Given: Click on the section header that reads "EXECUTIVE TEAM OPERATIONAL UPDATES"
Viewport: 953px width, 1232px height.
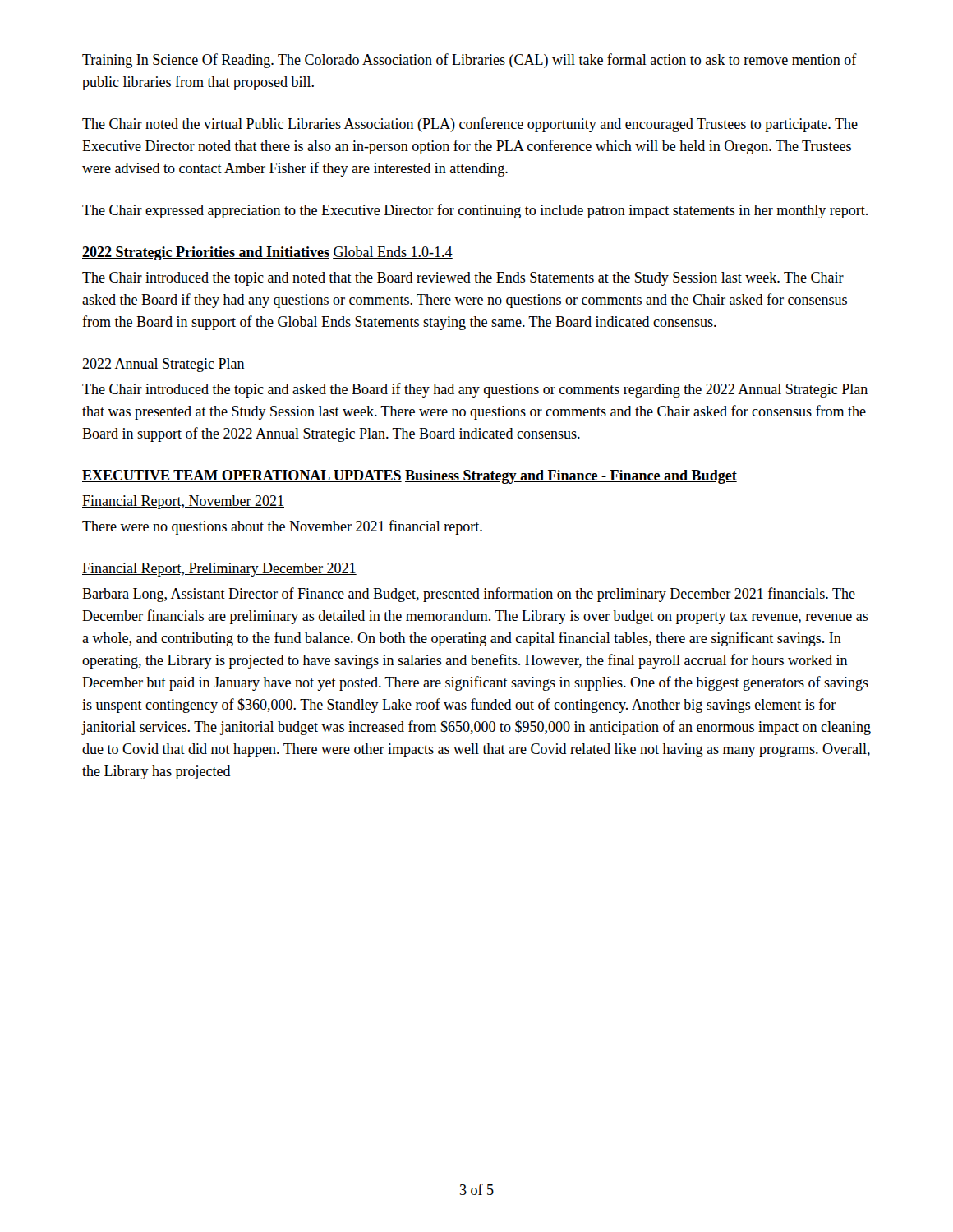Looking at the screenshot, I should pyautogui.click(x=242, y=476).
